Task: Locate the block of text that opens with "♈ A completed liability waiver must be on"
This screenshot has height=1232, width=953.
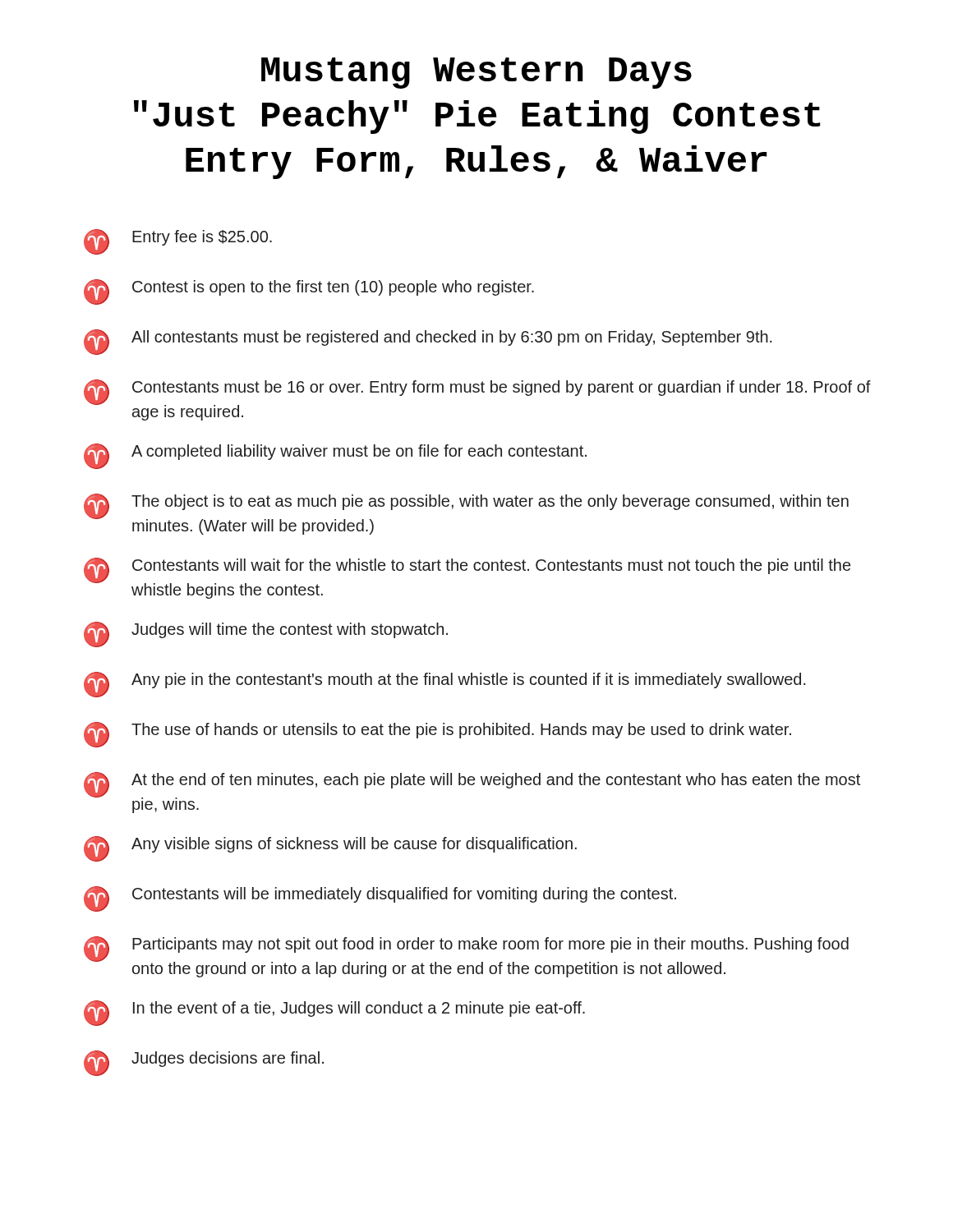Action: (476, 456)
